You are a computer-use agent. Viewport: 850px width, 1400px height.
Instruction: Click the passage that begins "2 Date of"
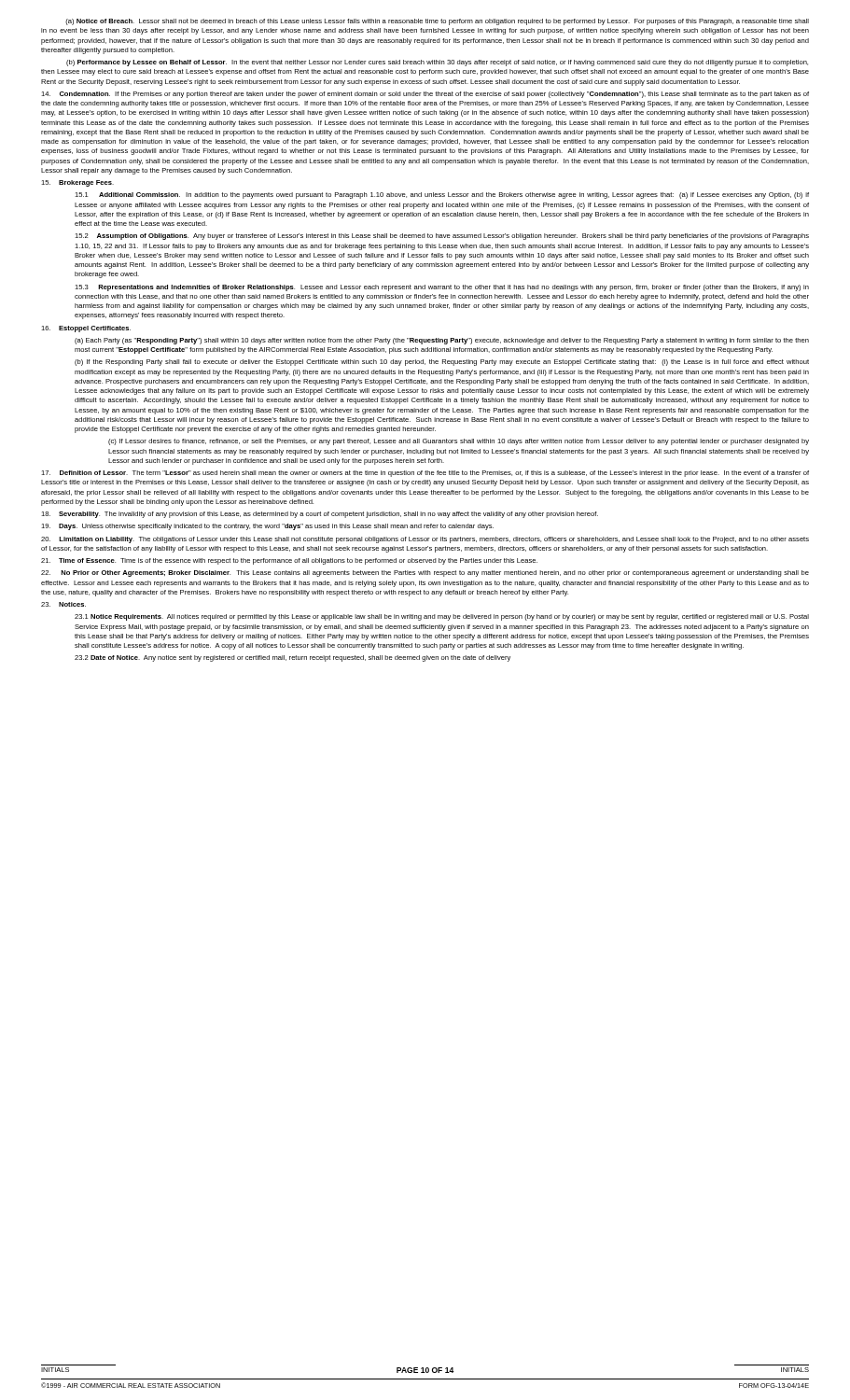pos(442,658)
